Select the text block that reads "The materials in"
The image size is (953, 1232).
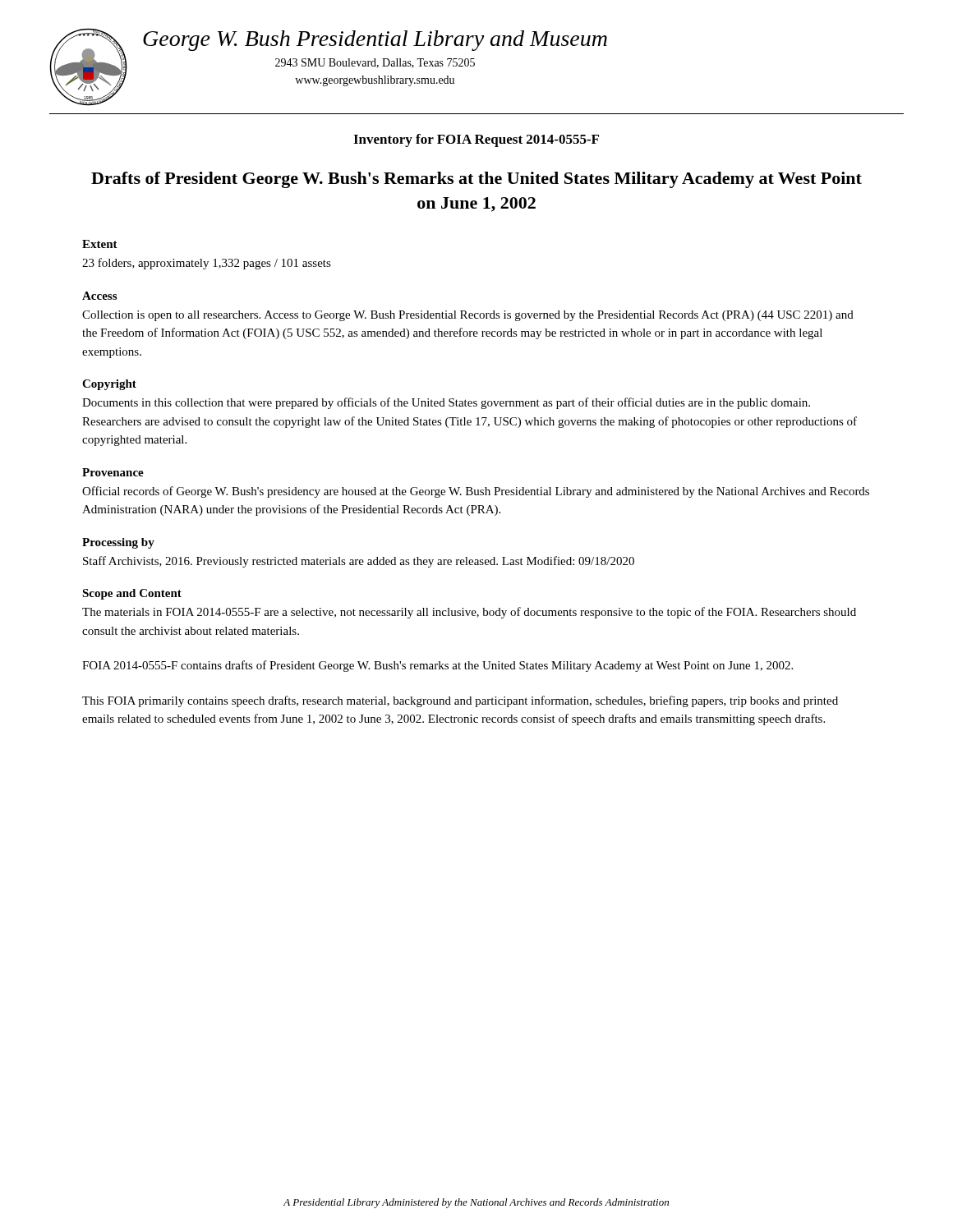pyautogui.click(x=469, y=621)
